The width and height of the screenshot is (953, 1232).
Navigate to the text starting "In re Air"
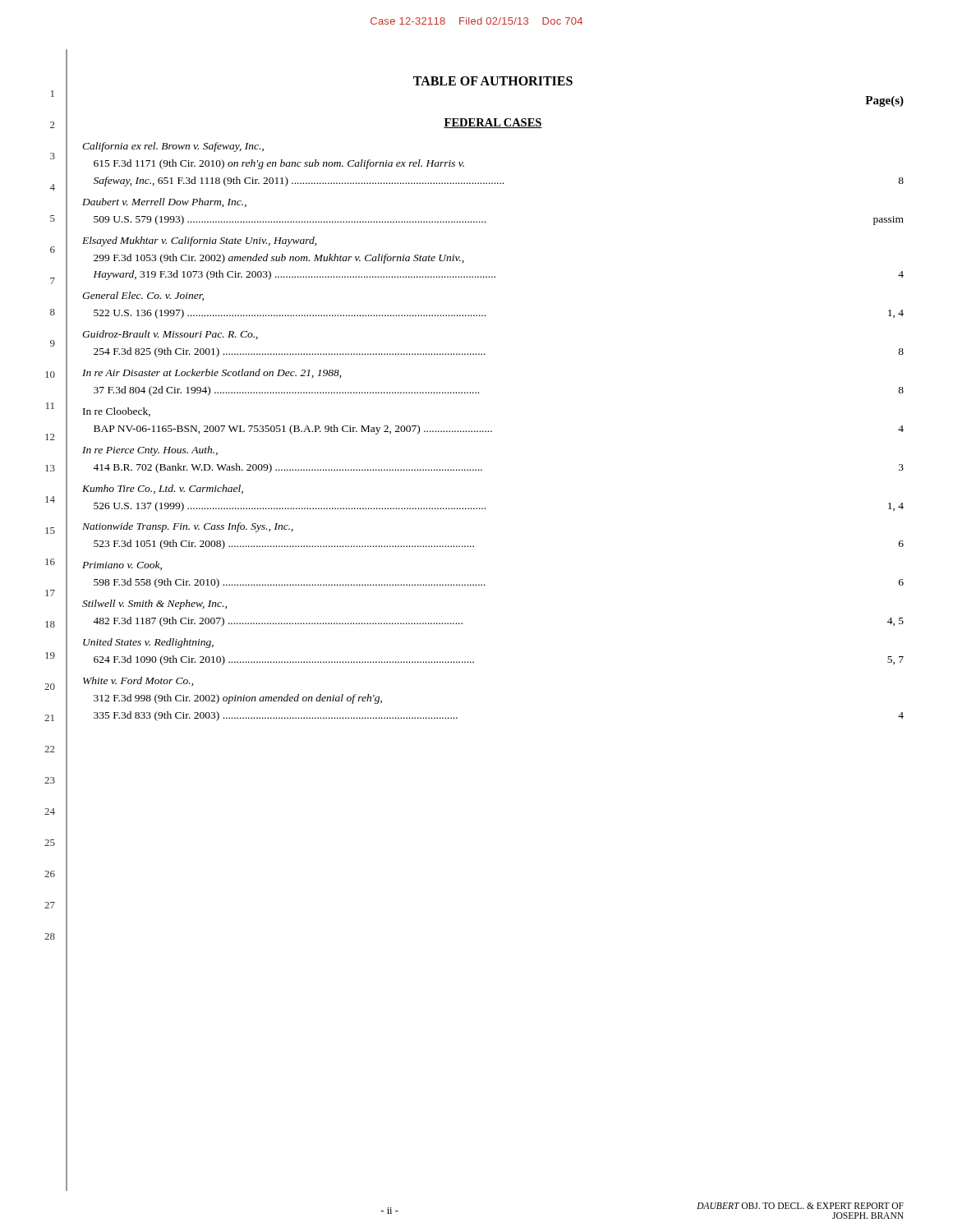coord(212,373)
